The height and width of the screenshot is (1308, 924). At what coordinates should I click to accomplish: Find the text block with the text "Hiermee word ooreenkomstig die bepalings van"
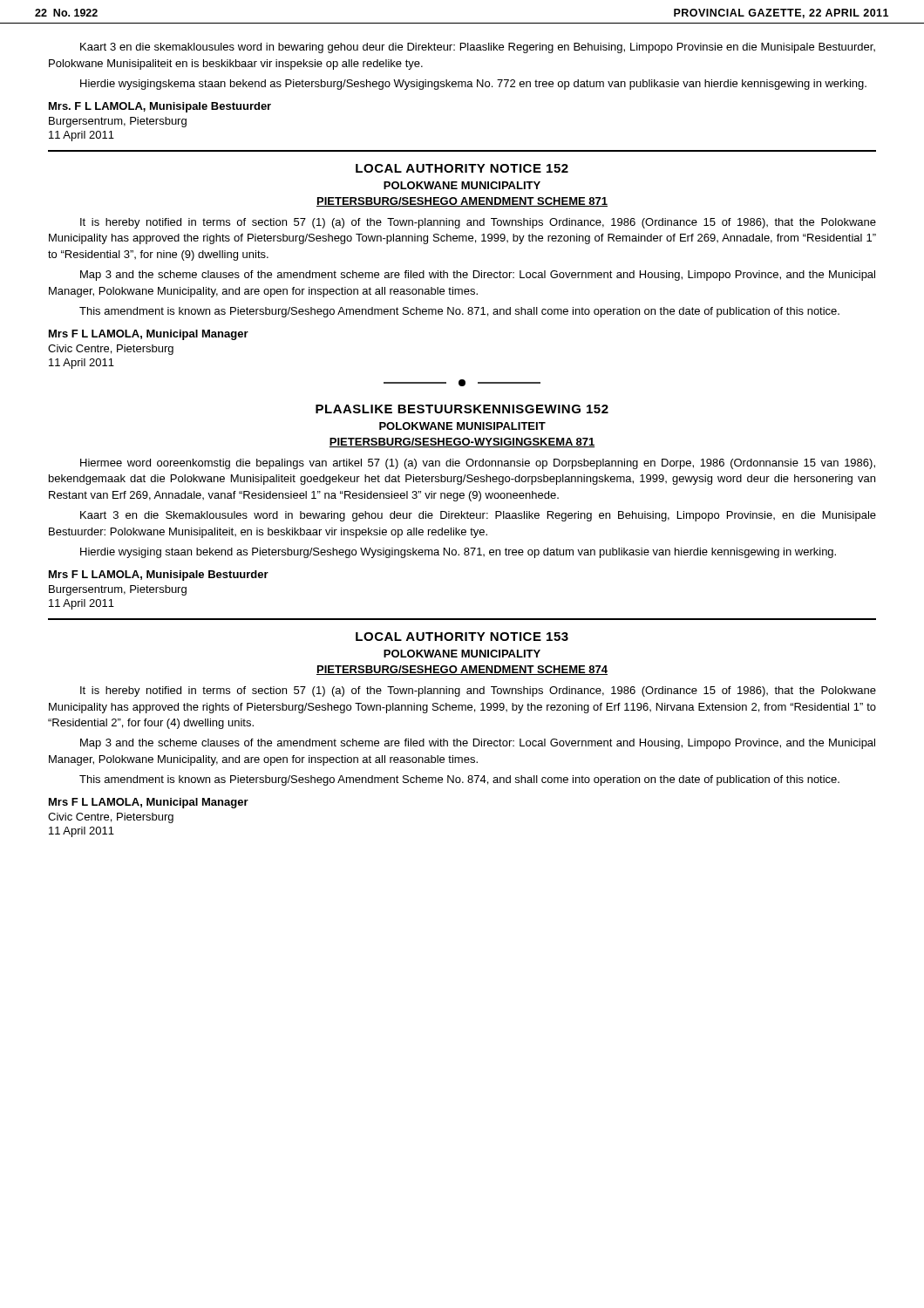coord(462,479)
